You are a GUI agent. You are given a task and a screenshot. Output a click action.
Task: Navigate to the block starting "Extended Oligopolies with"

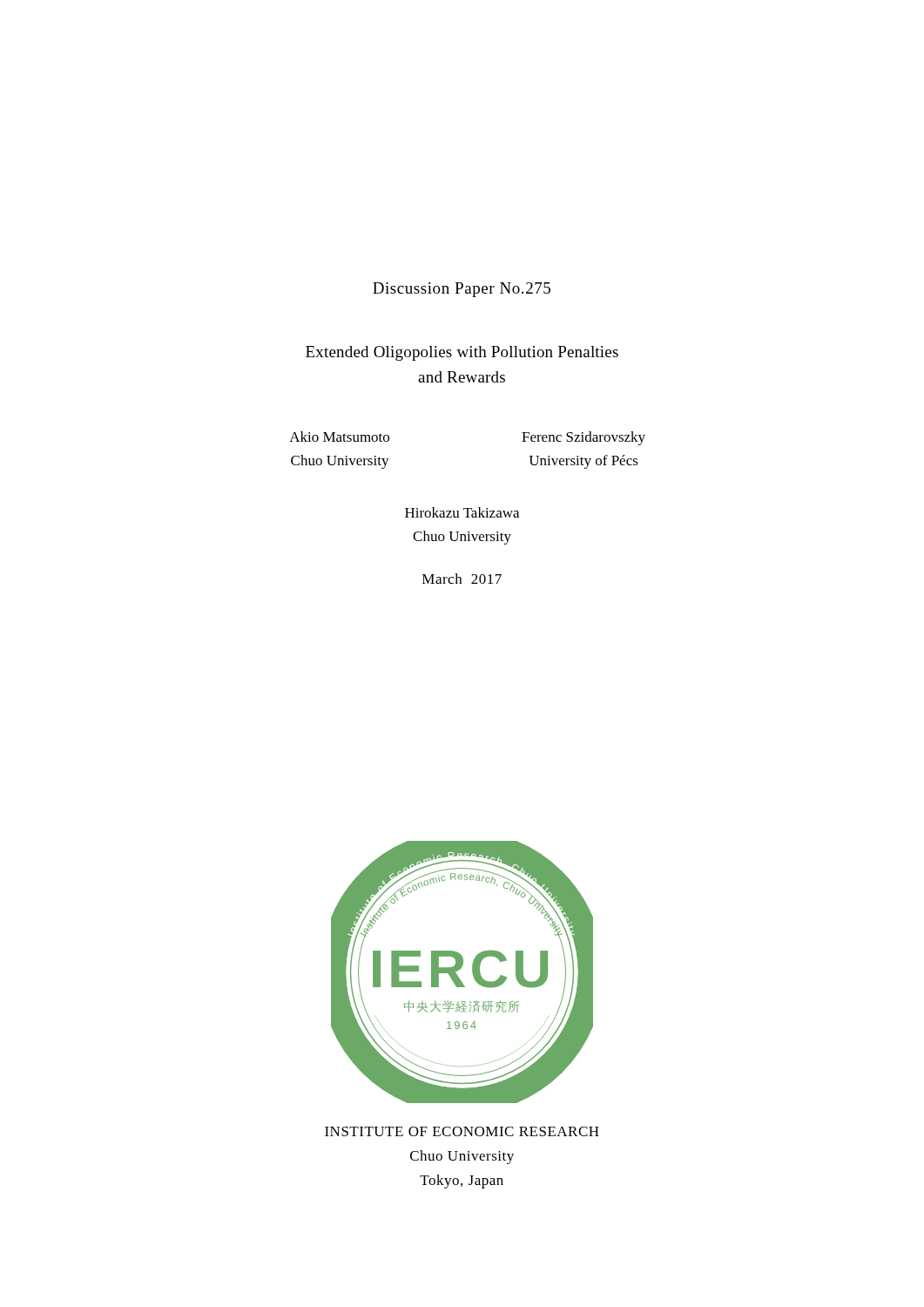(x=462, y=364)
